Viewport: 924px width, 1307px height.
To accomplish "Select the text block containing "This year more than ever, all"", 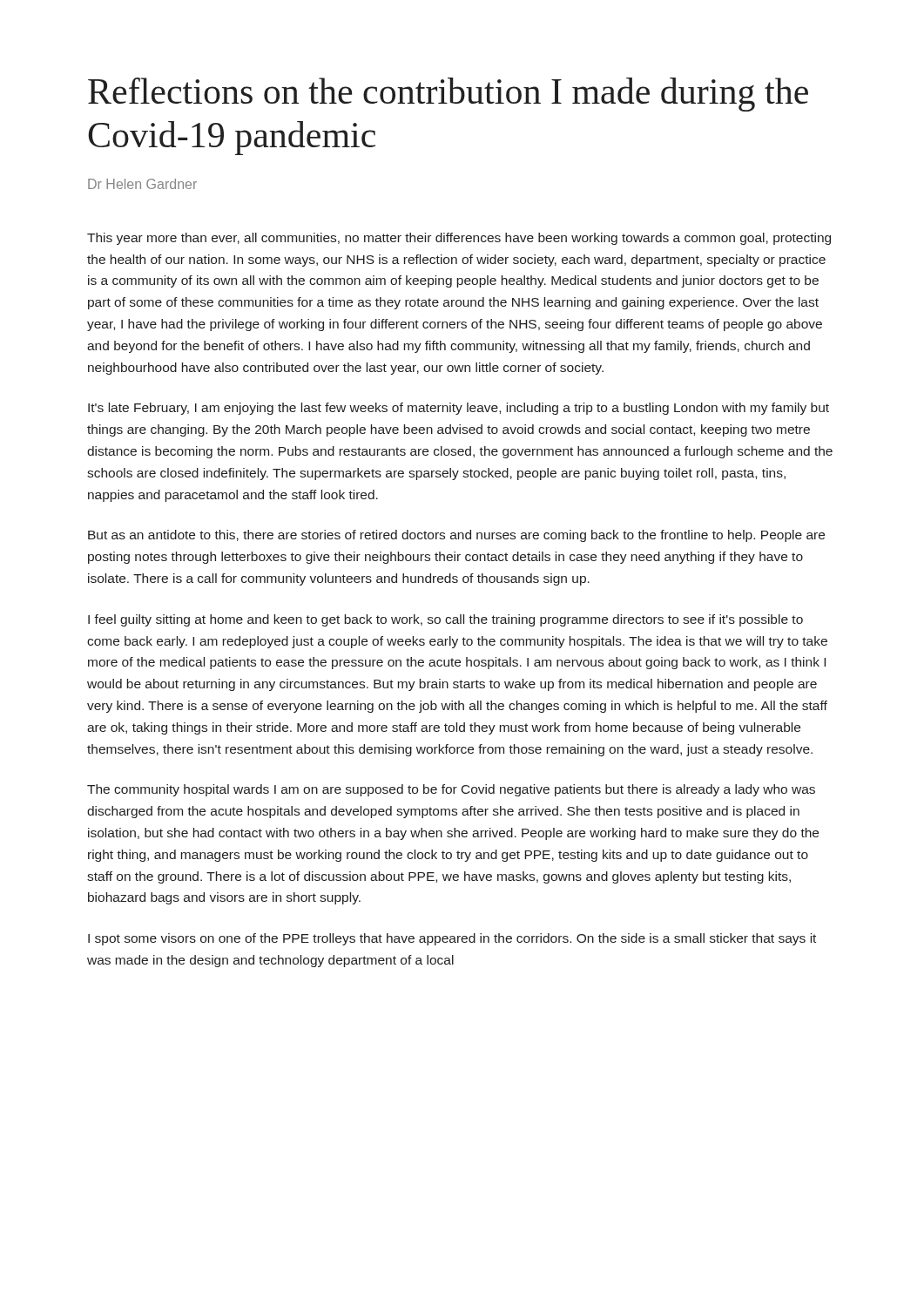I will [460, 302].
